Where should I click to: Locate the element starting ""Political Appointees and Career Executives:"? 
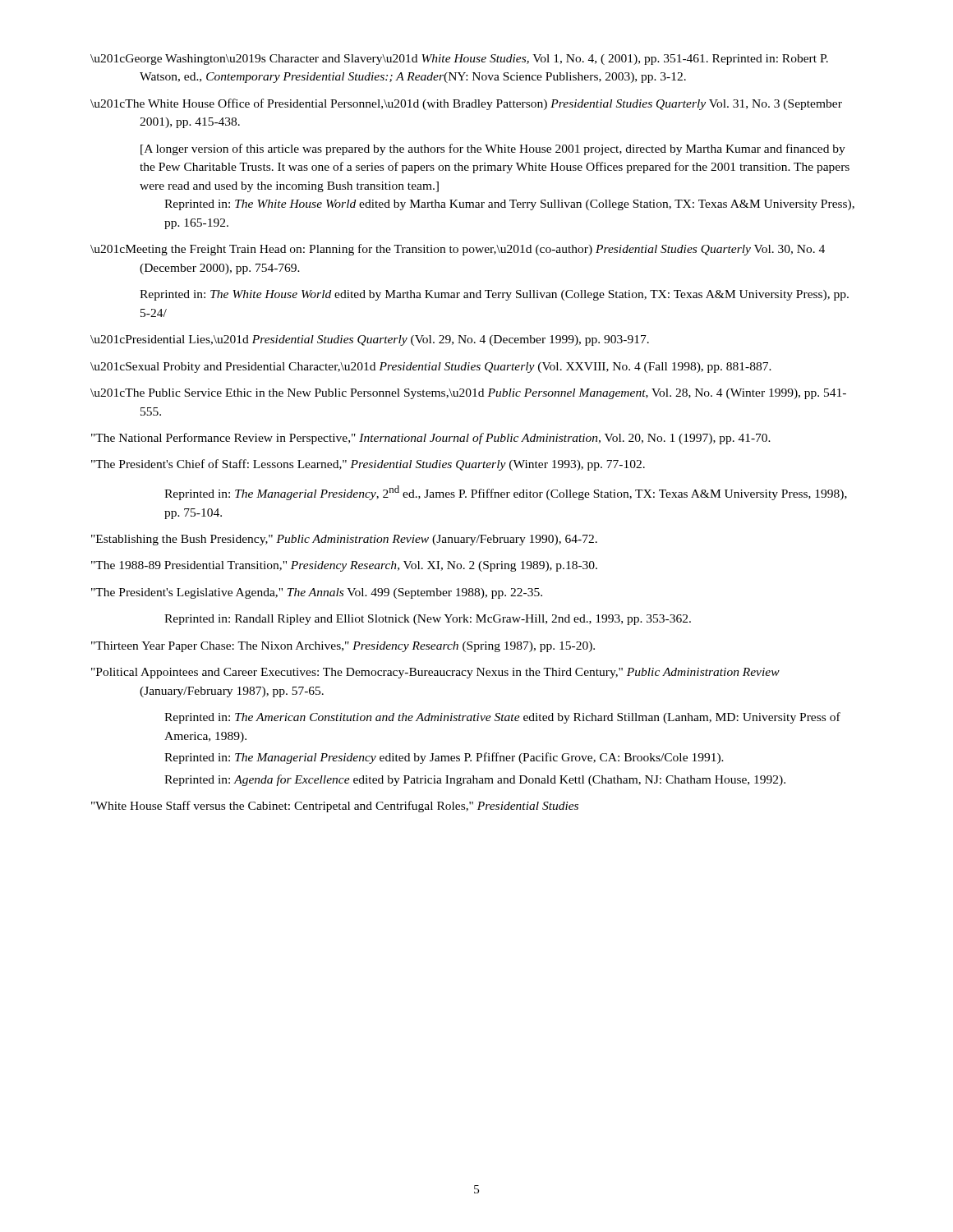476,726
